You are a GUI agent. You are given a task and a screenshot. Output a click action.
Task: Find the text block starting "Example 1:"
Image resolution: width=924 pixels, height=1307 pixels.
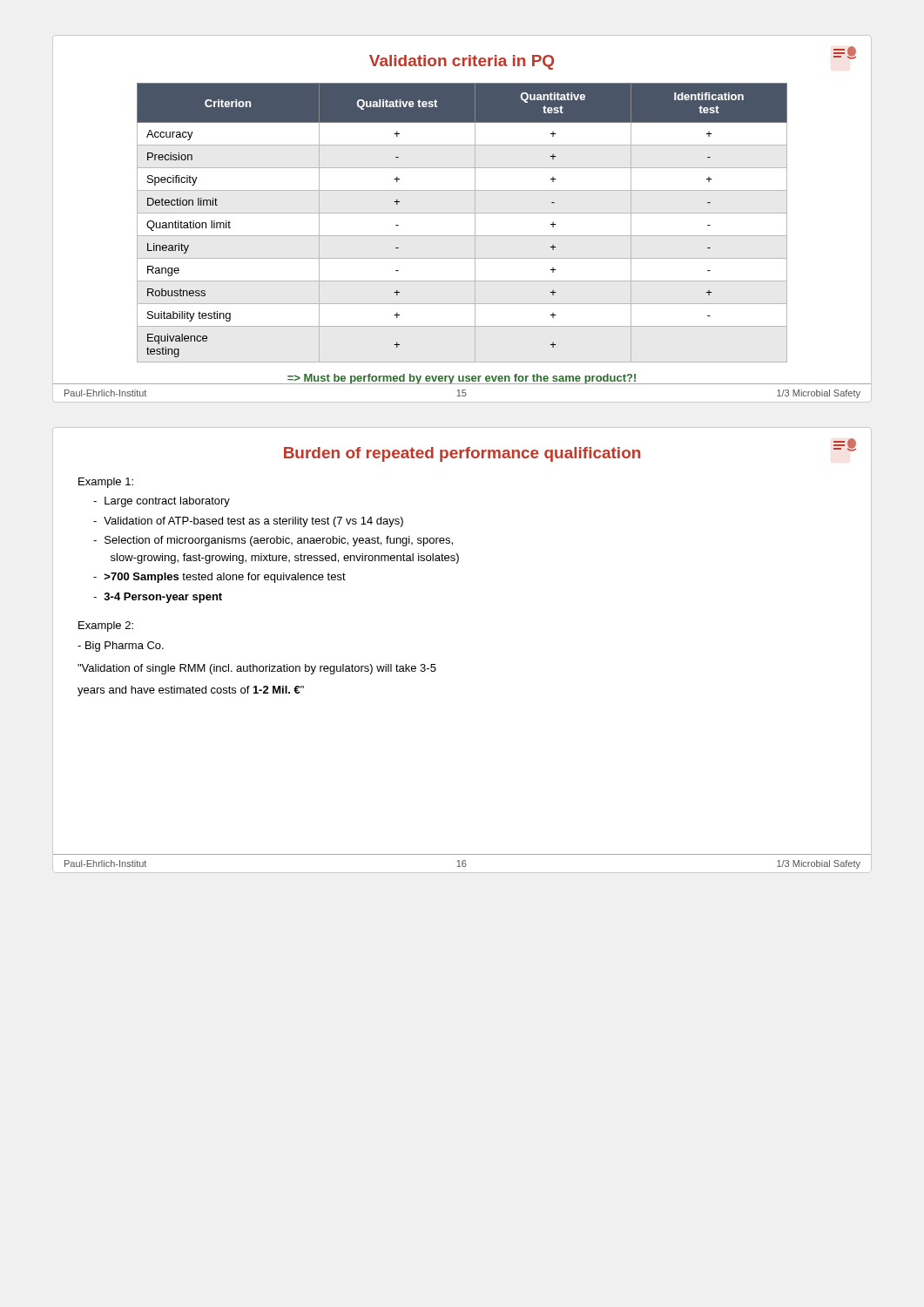(106, 481)
